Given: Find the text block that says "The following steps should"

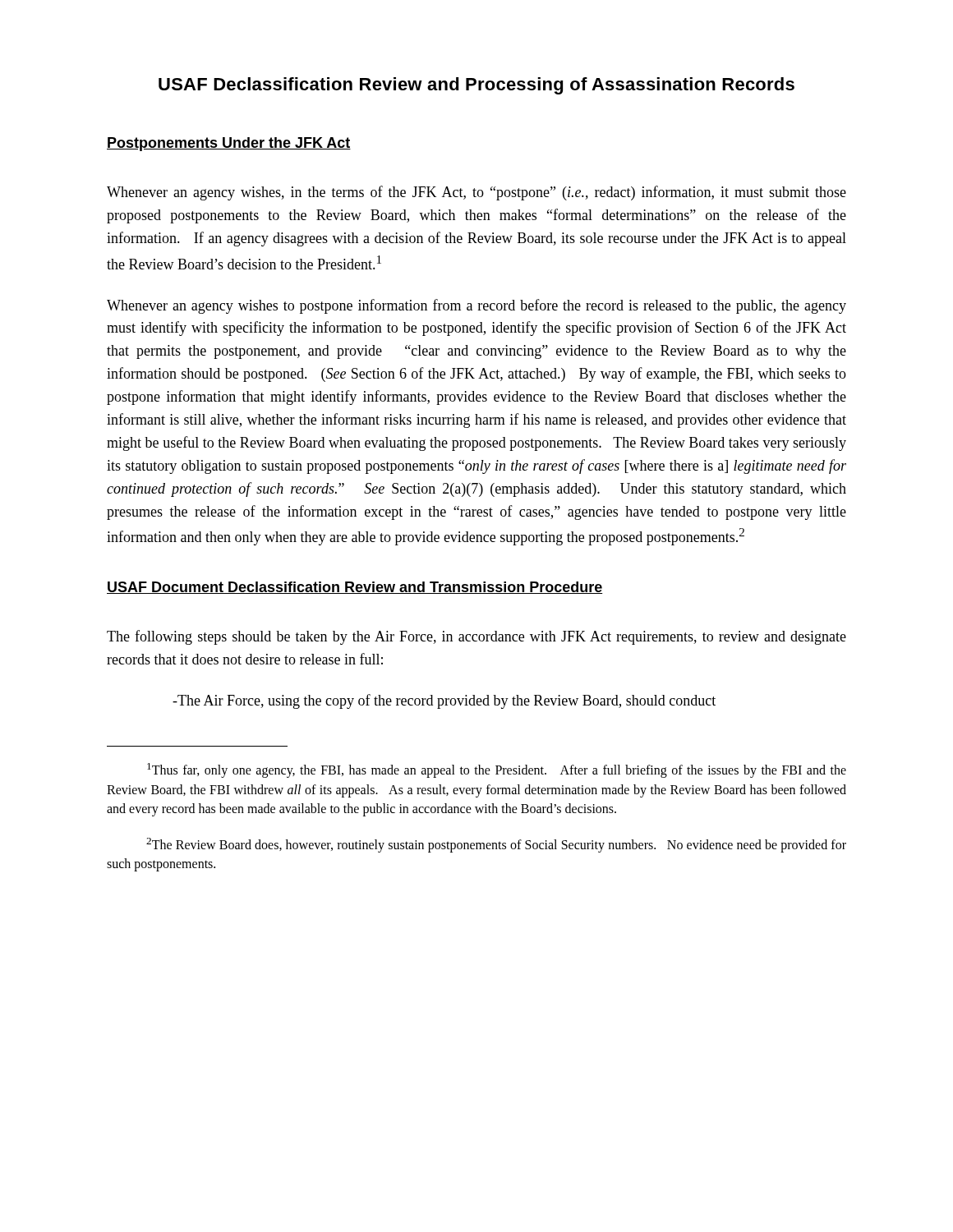Looking at the screenshot, I should click(x=476, y=648).
